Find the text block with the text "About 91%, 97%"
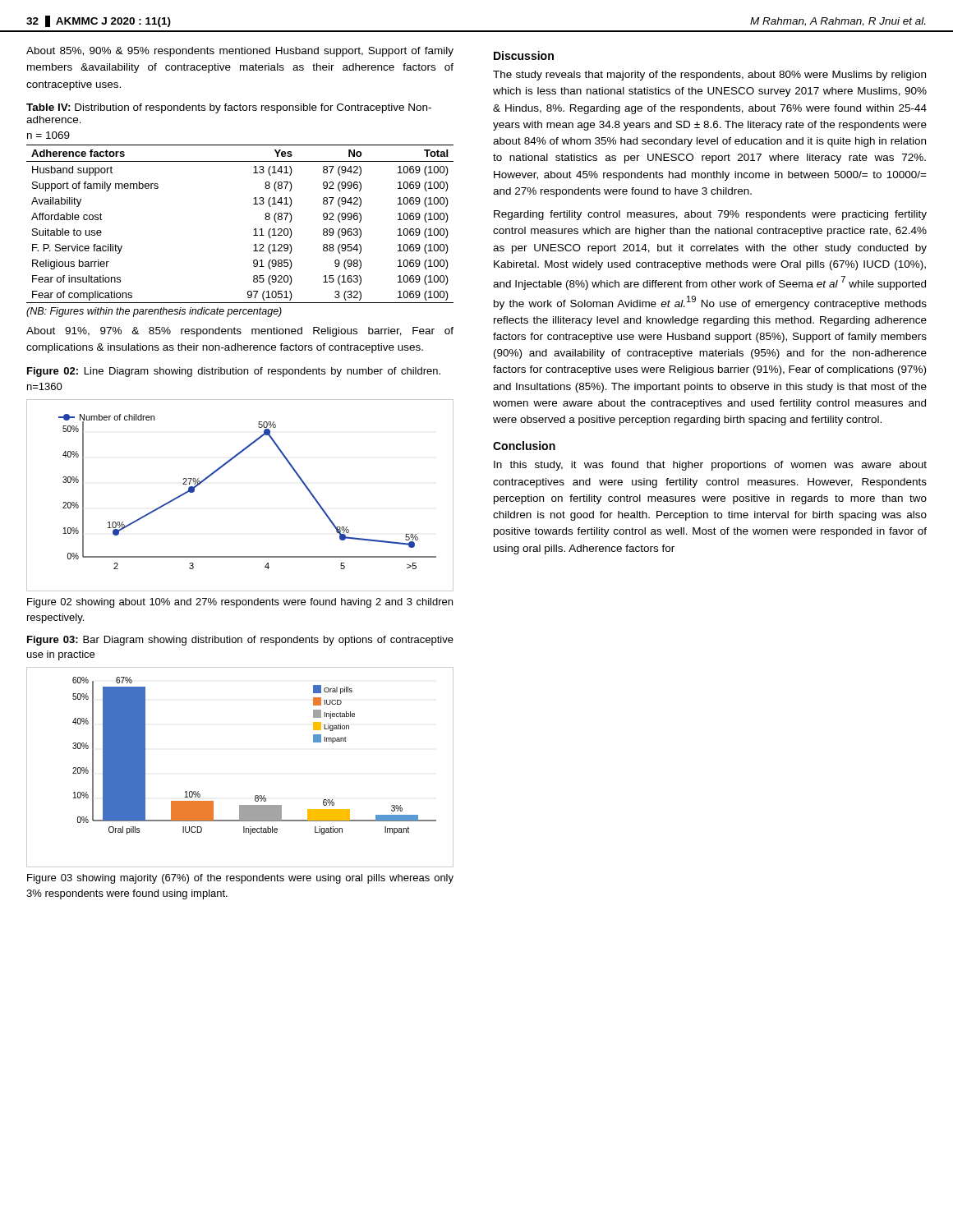Viewport: 953px width, 1232px height. pos(240,339)
